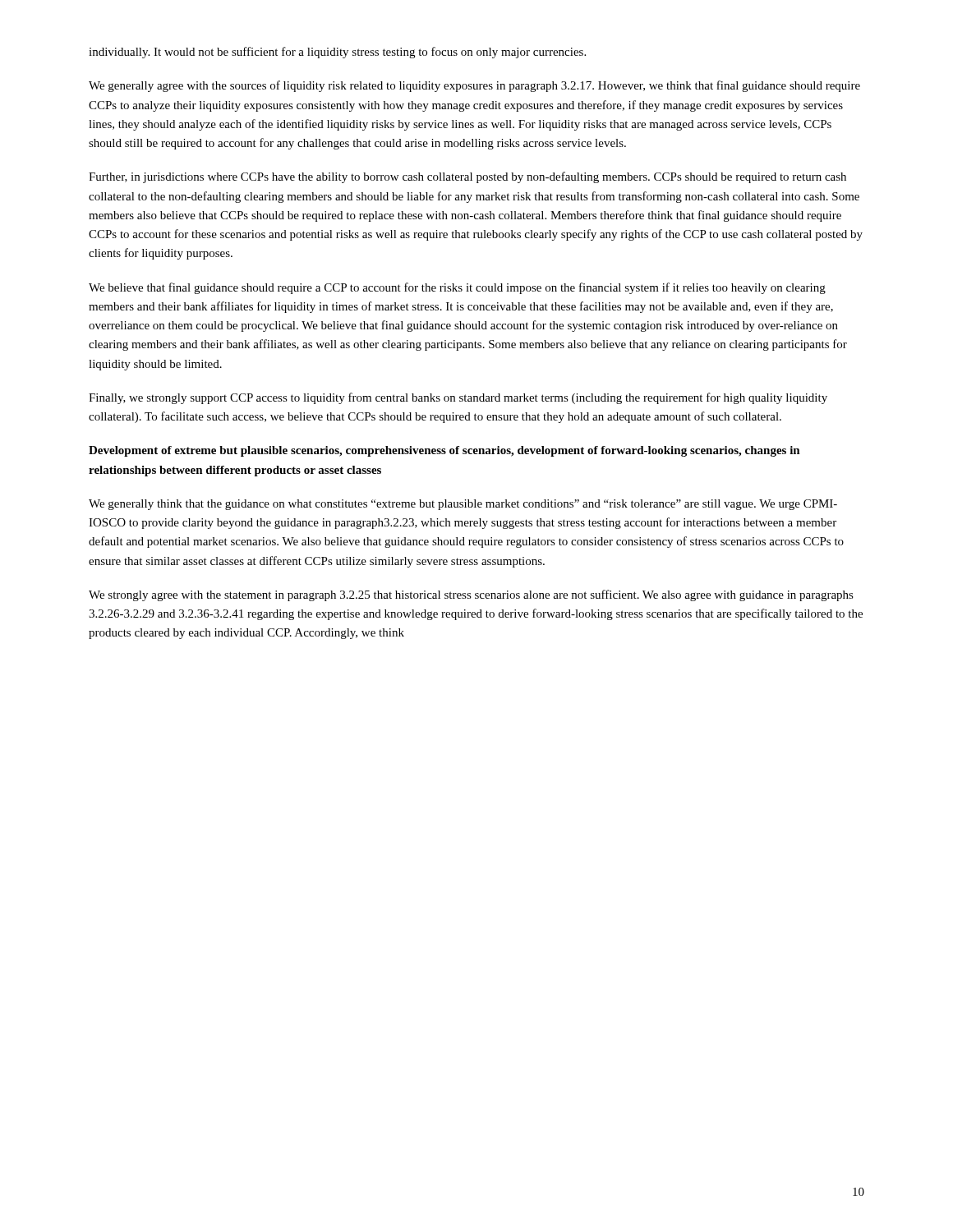
Task: Find the text starting "We generally think"
Action: (x=466, y=532)
